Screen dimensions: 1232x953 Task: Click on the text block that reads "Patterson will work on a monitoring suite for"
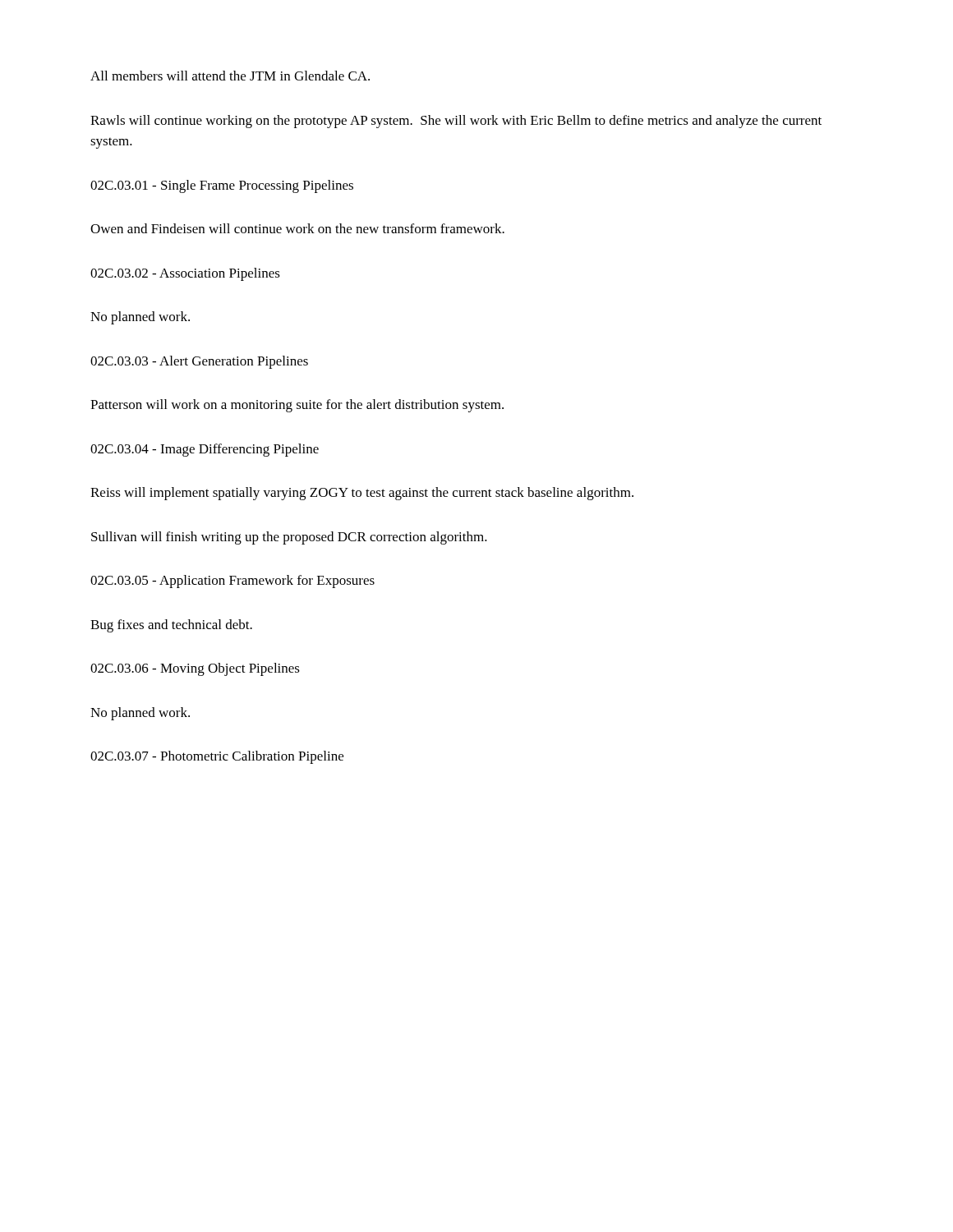point(297,405)
